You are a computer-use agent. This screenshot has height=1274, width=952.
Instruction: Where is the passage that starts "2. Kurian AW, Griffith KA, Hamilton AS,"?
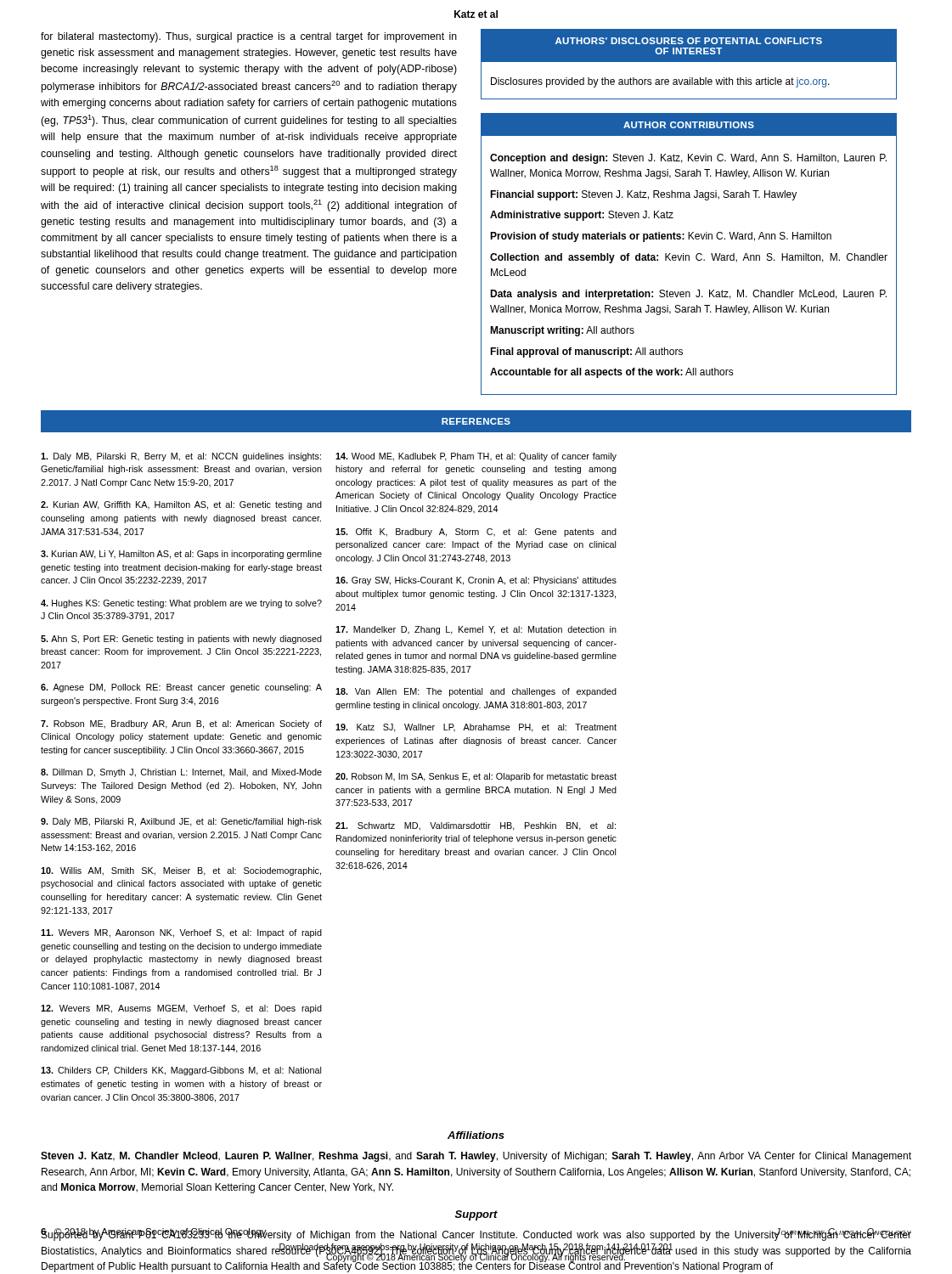(x=181, y=519)
